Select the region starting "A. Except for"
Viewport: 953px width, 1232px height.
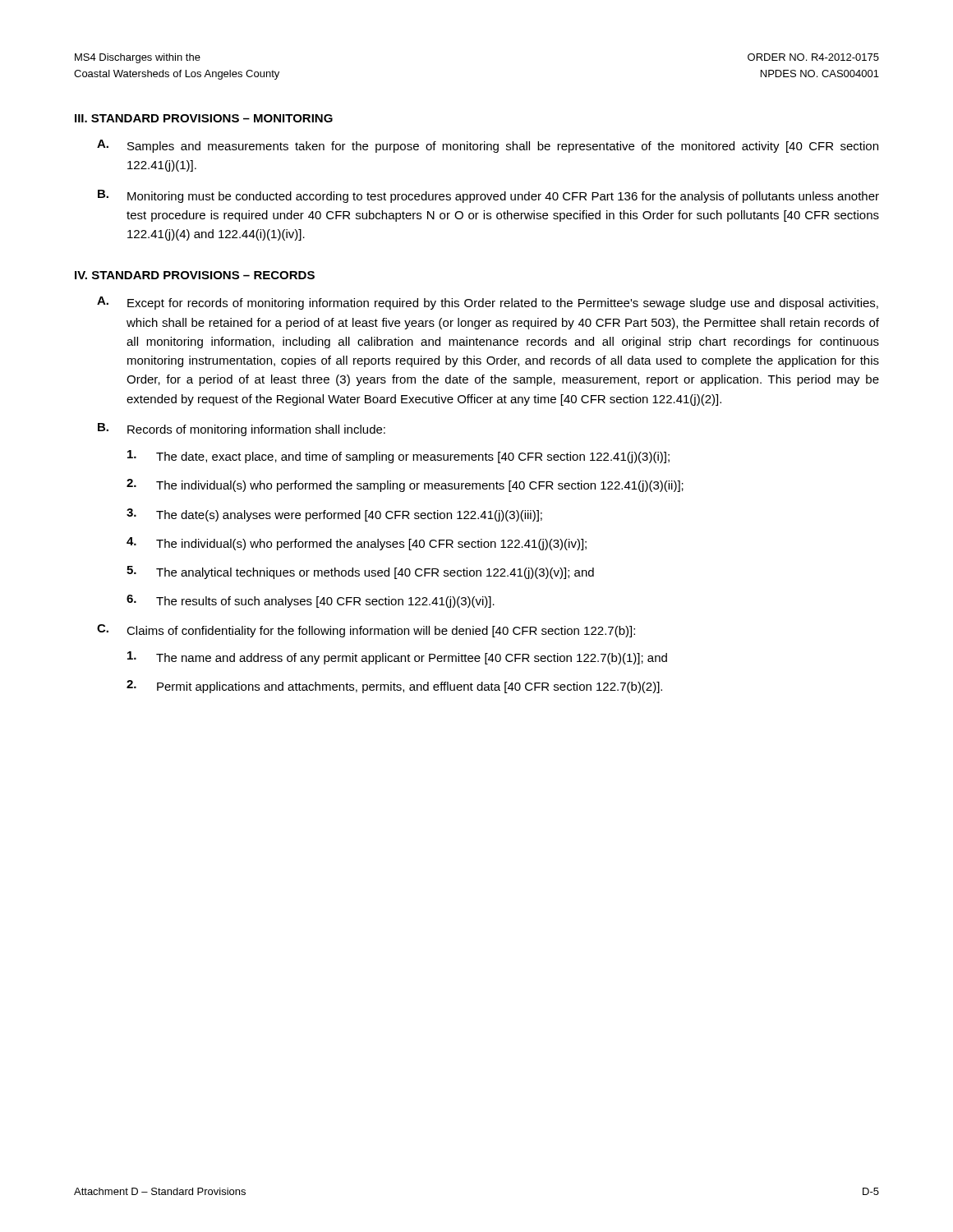(488, 351)
